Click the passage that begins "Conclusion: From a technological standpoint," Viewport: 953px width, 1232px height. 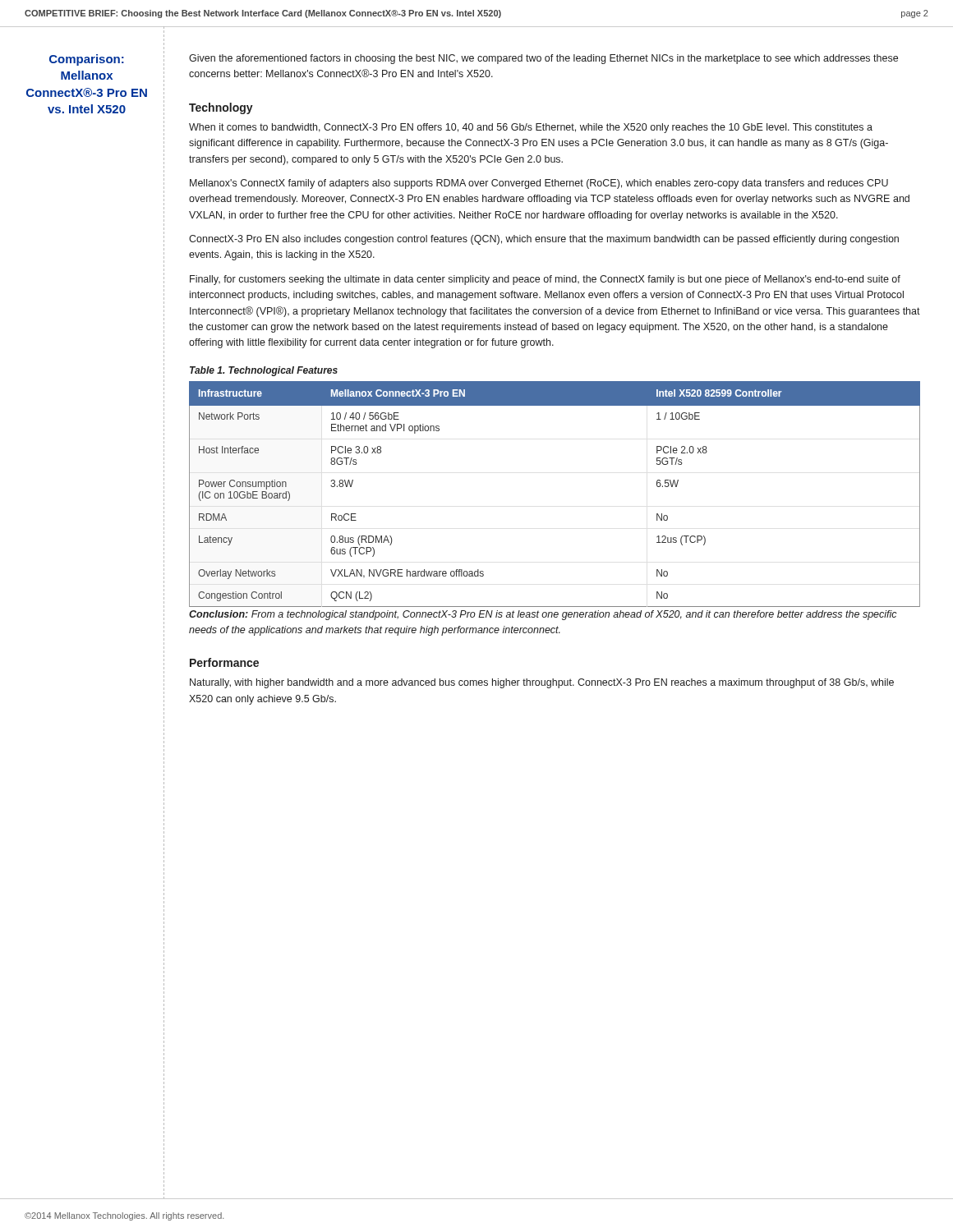555,623
